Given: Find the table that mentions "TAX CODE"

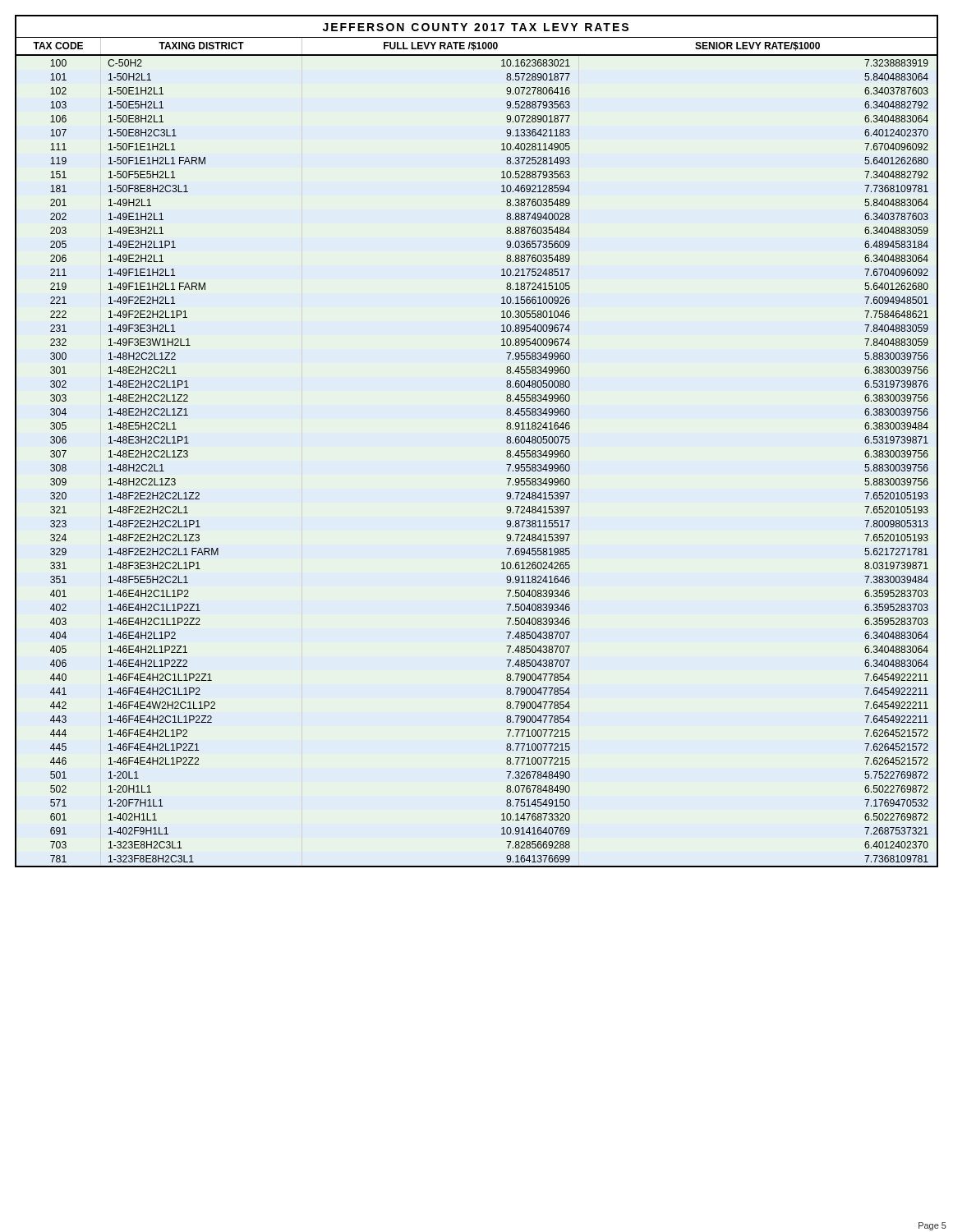Looking at the screenshot, I should (476, 441).
